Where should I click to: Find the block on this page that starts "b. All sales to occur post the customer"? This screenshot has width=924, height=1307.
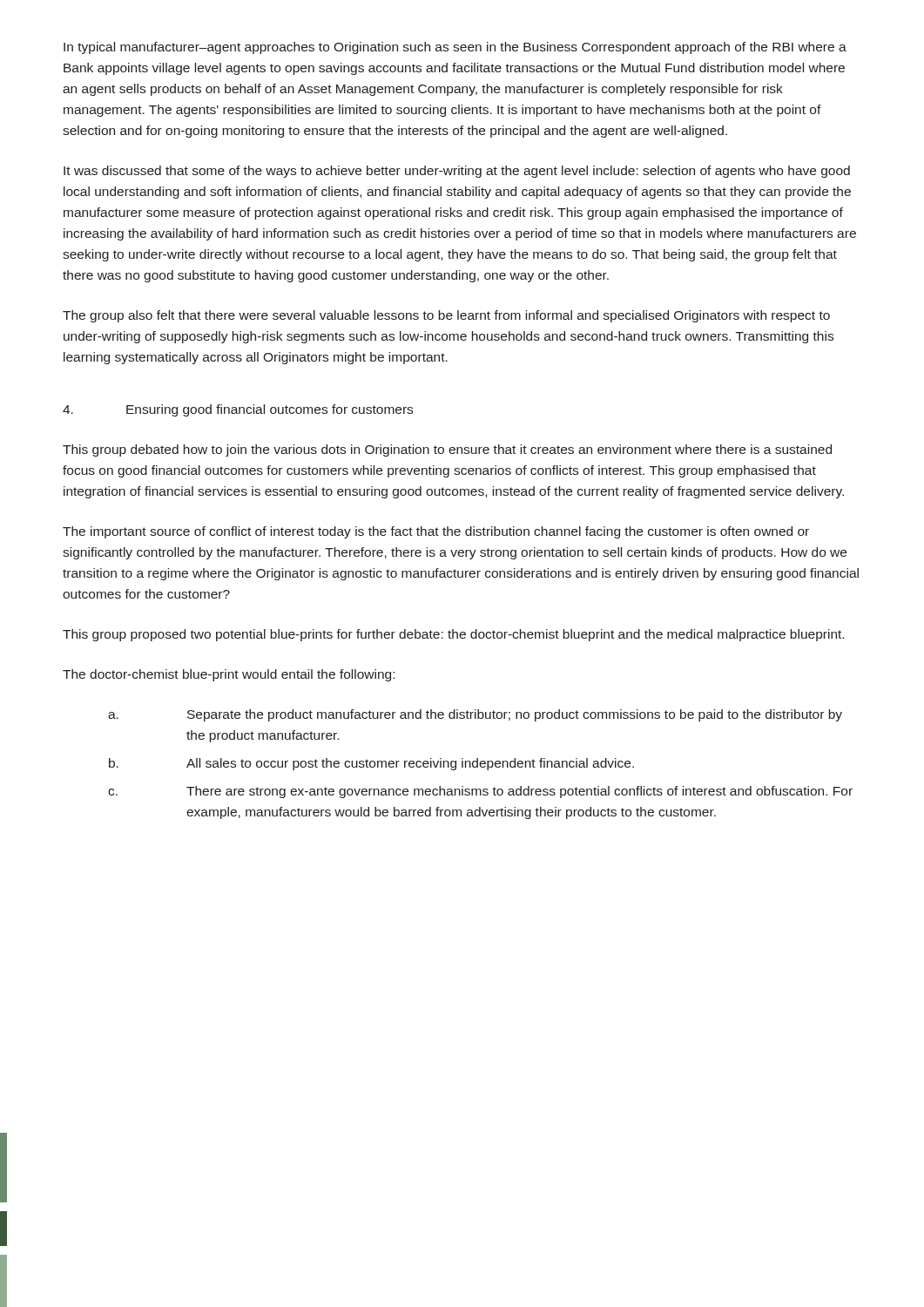pos(349,764)
